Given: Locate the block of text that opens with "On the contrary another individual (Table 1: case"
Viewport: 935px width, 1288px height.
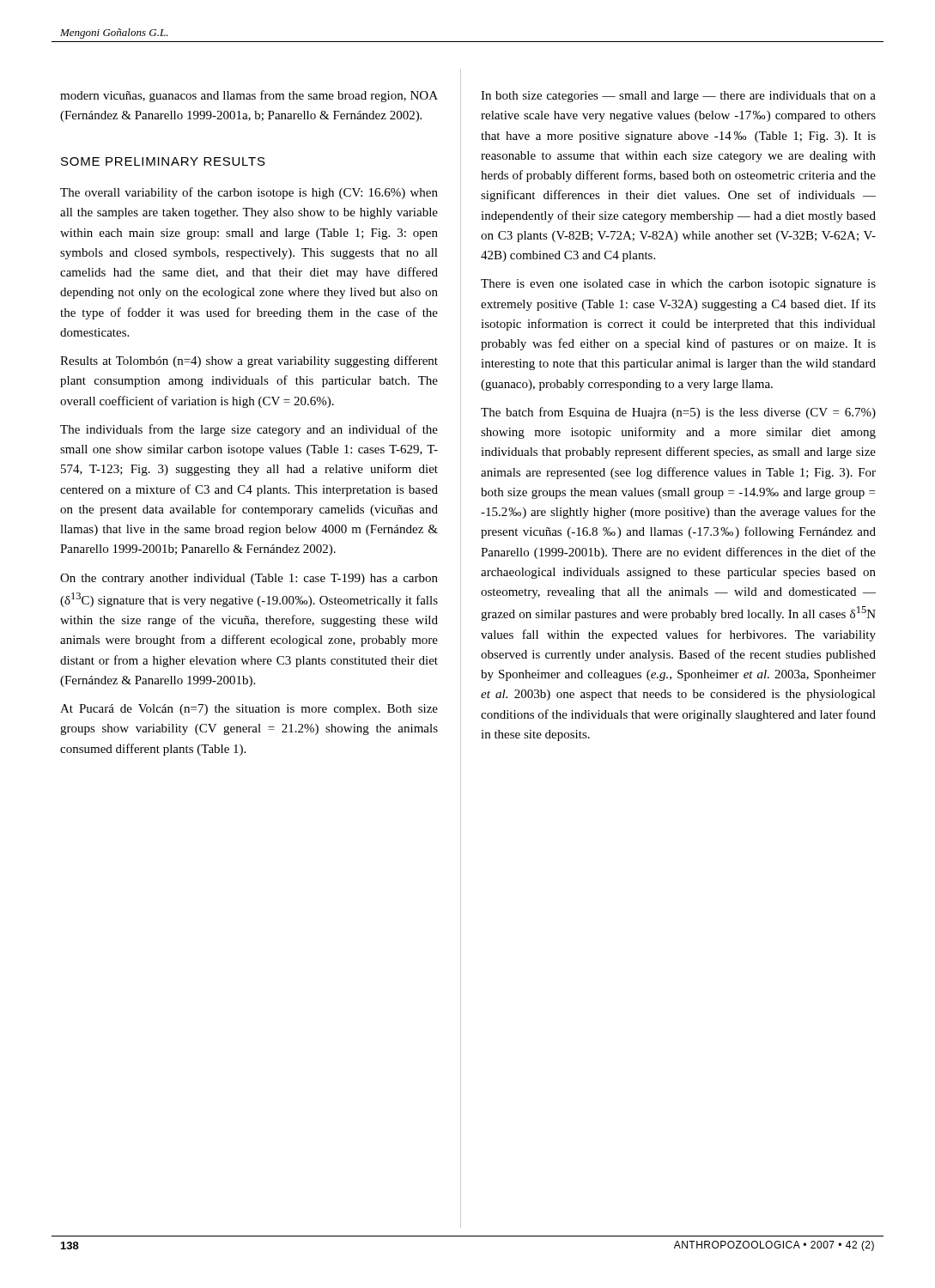Looking at the screenshot, I should click(249, 629).
